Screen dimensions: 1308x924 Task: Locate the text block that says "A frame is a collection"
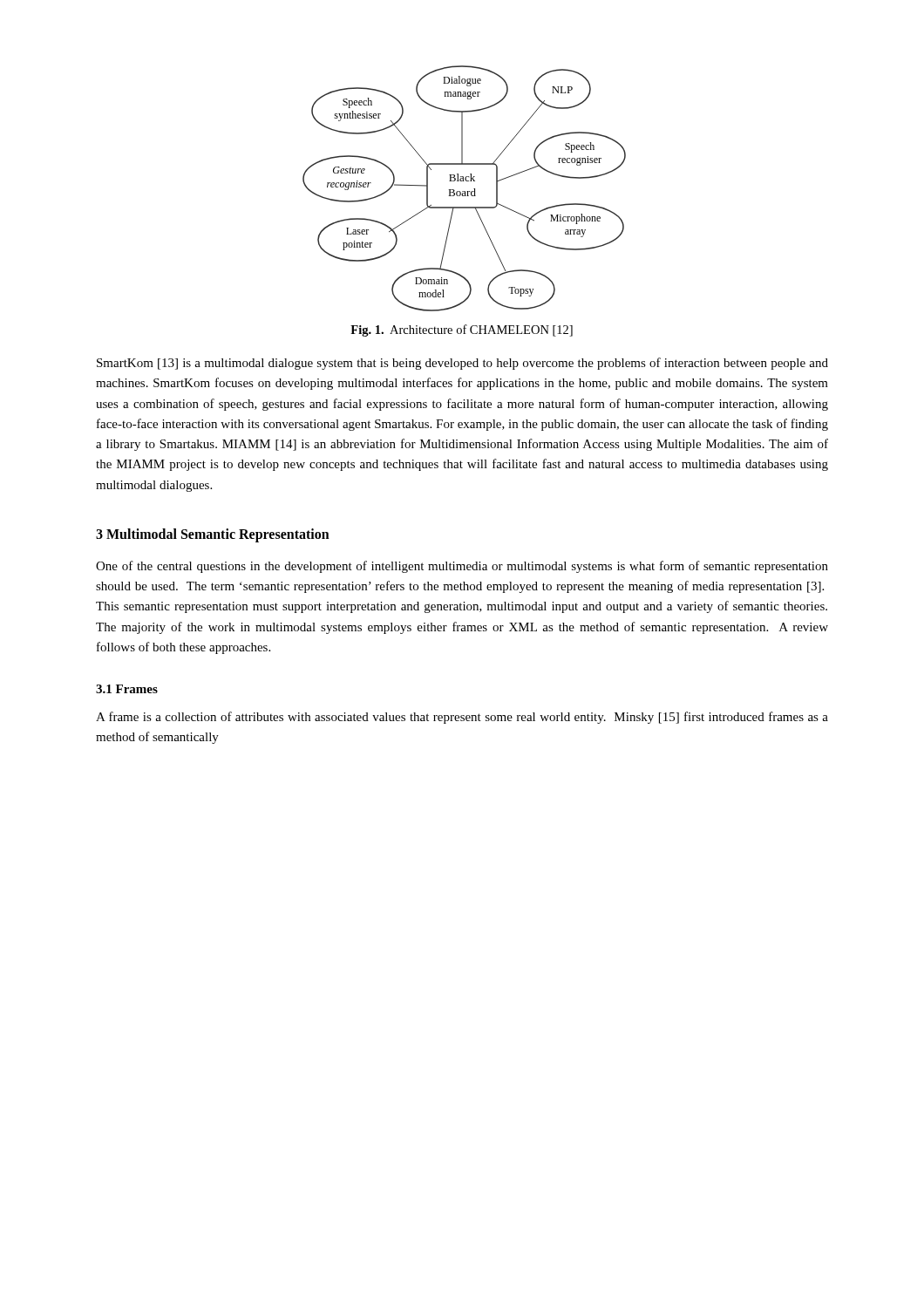point(462,727)
